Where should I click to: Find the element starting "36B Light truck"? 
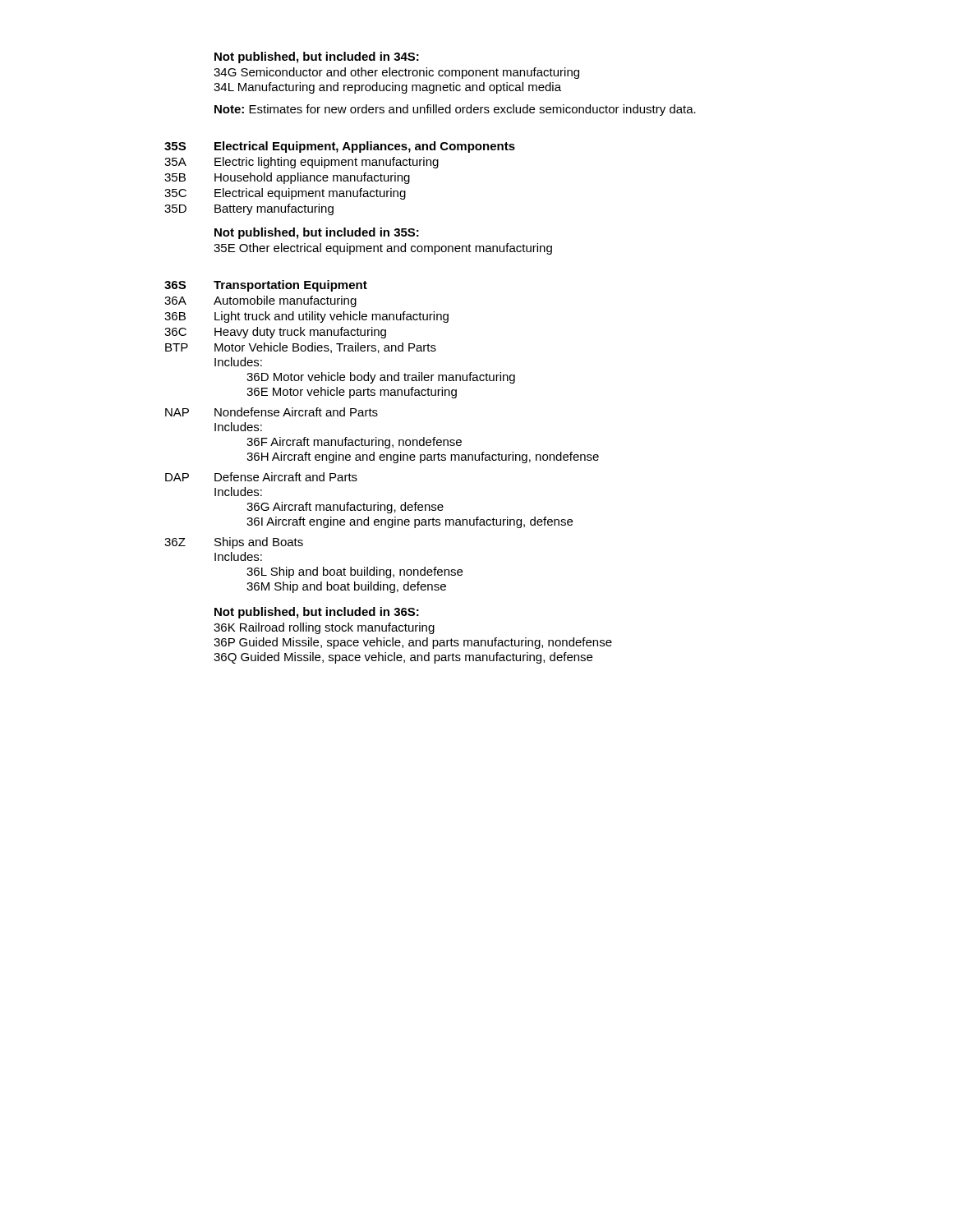point(306,317)
